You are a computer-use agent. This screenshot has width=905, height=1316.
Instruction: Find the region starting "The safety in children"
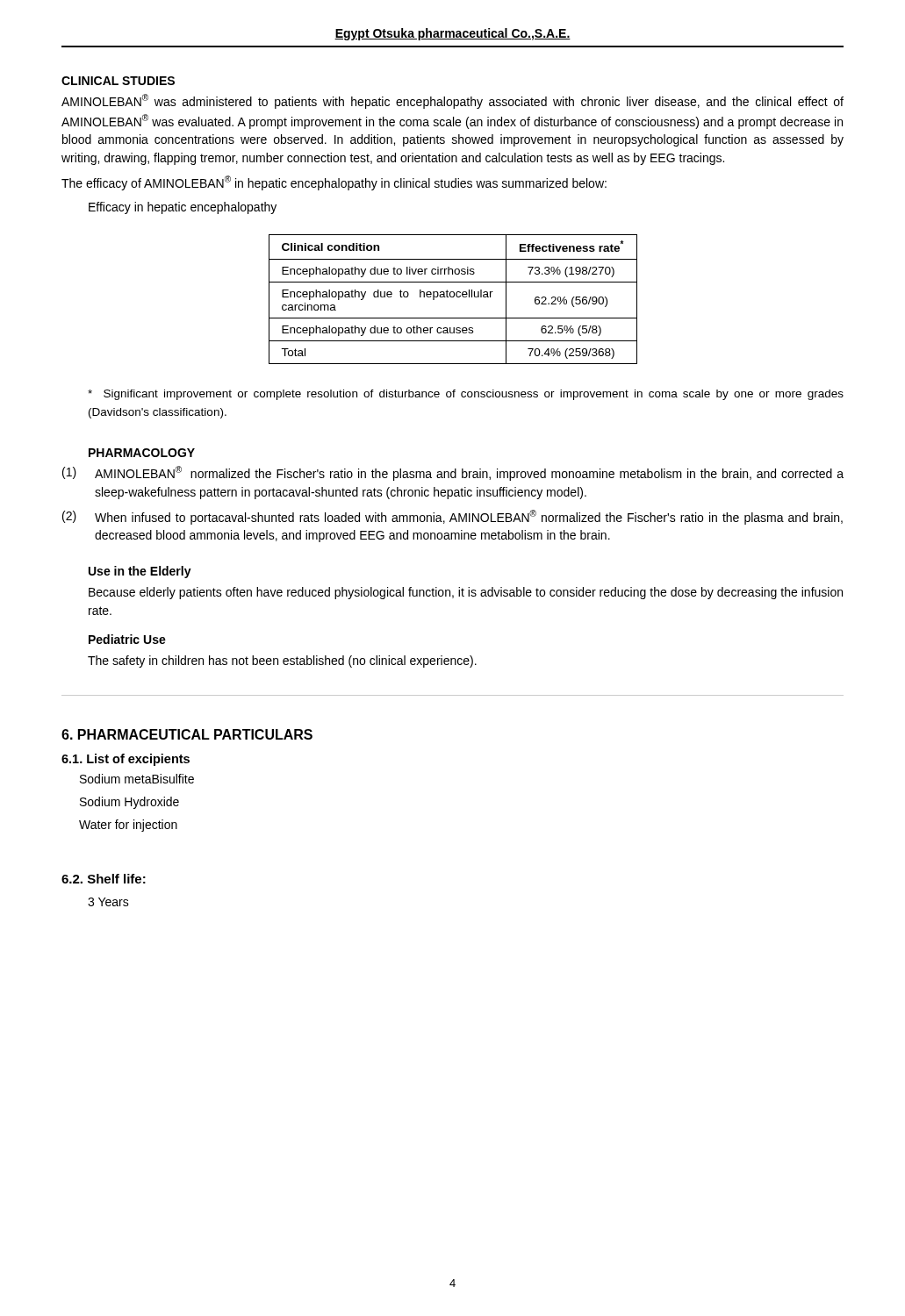pyautogui.click(x=282, y=661)
